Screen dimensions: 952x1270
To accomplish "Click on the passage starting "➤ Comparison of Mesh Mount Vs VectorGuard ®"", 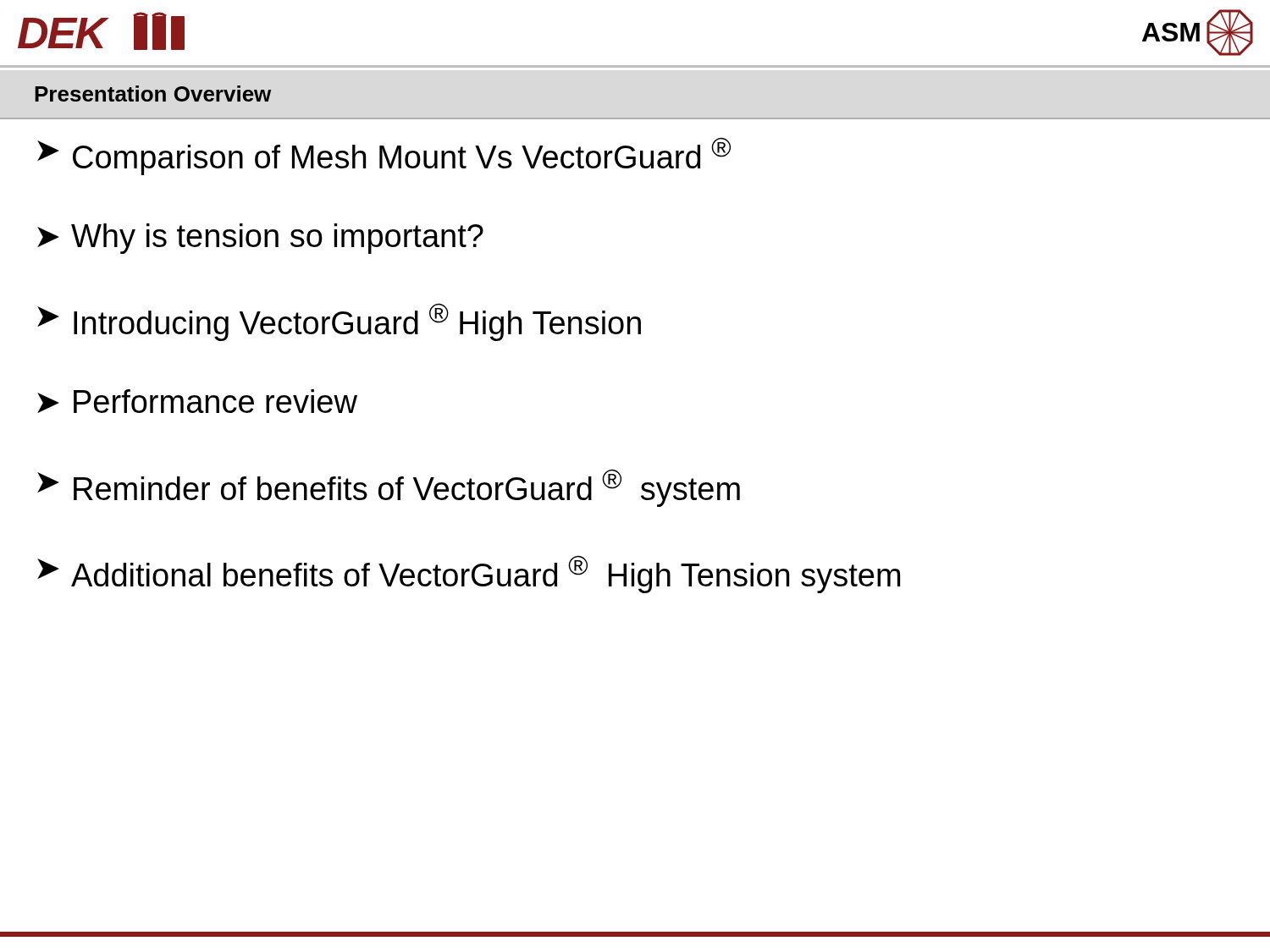I will point(382,154).
